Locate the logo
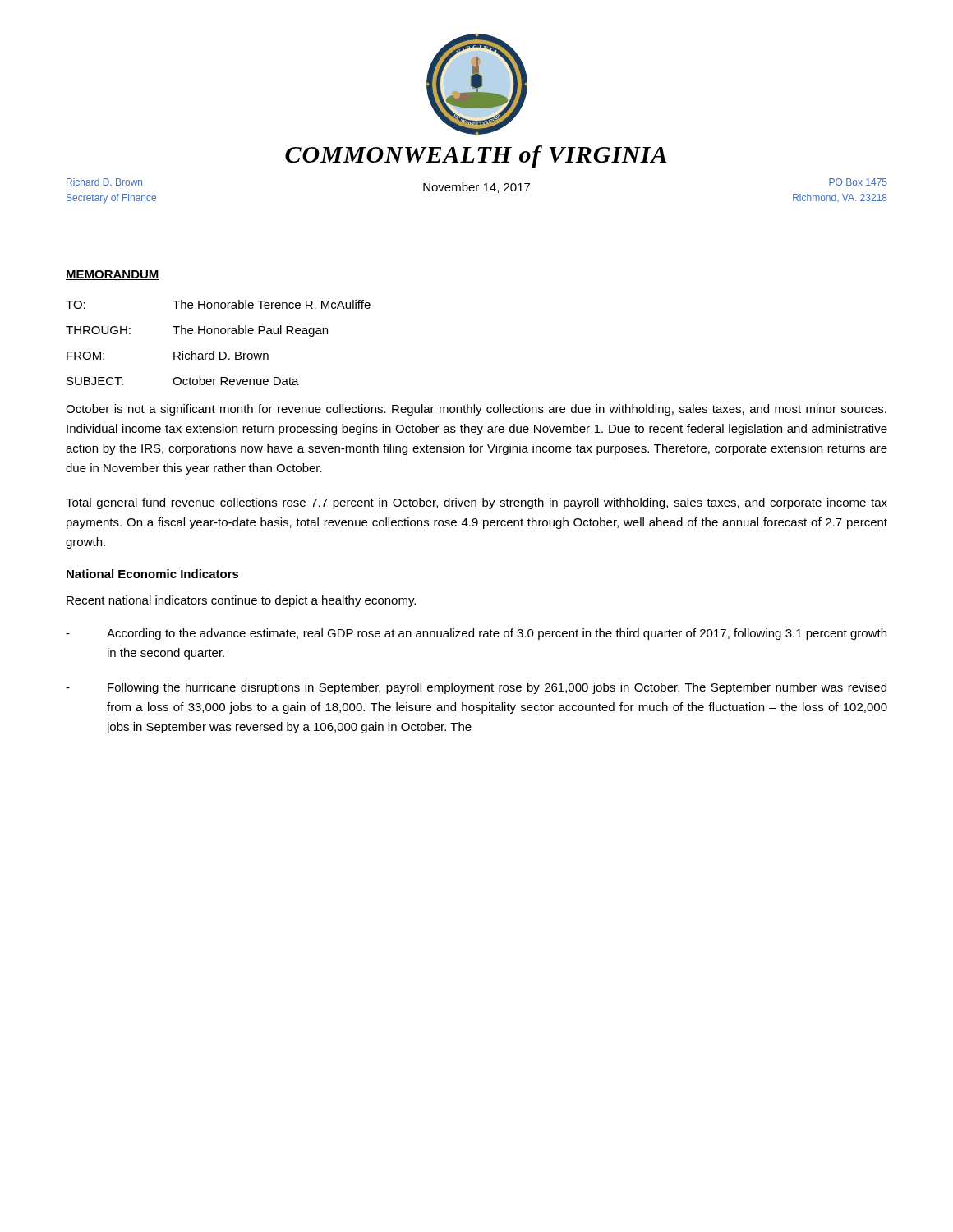The width and height of the screenshot is (953, 1232). [x=476, y=84]
